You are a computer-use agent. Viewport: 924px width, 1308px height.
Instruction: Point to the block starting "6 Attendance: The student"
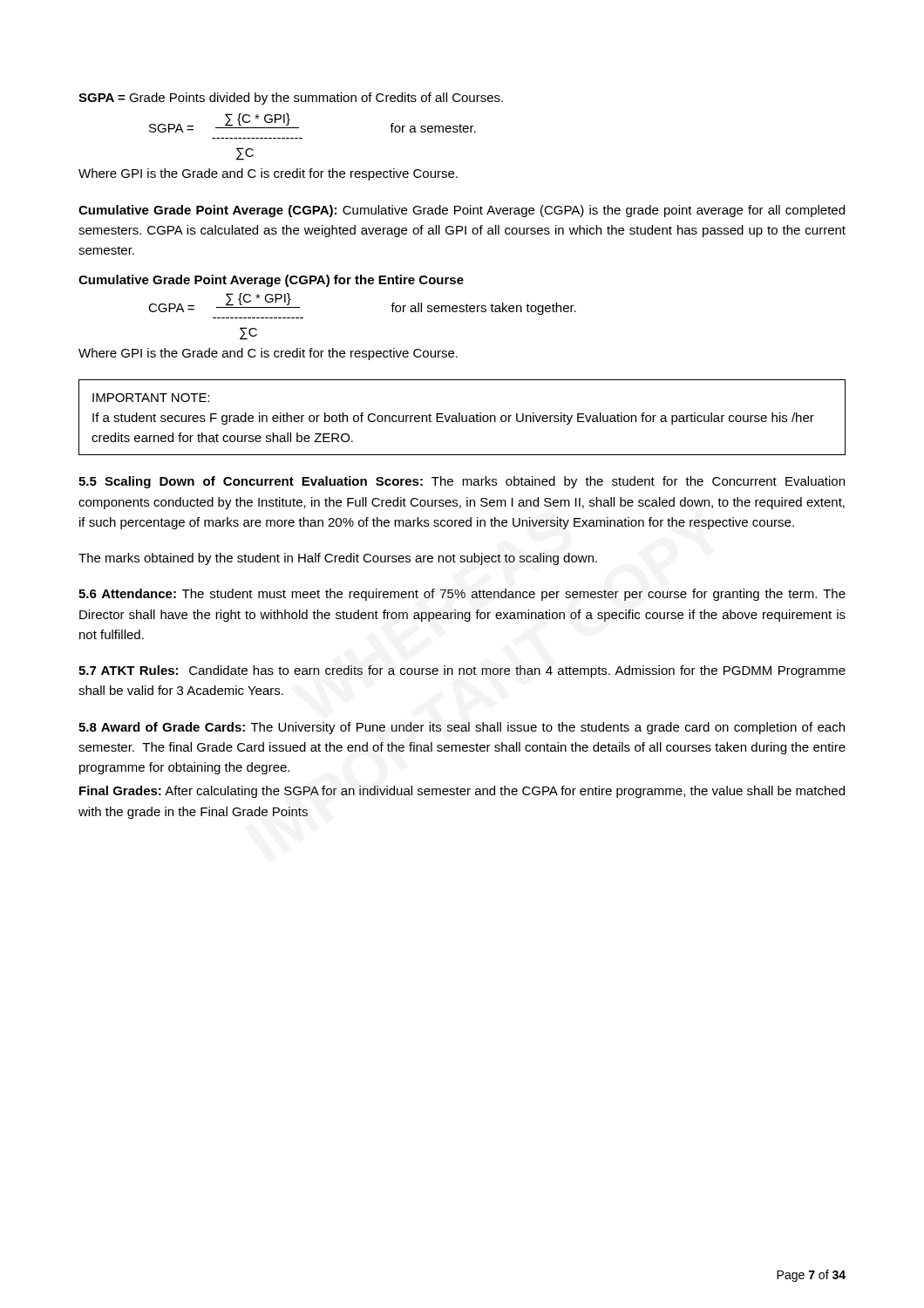click(x=462, y=614)
